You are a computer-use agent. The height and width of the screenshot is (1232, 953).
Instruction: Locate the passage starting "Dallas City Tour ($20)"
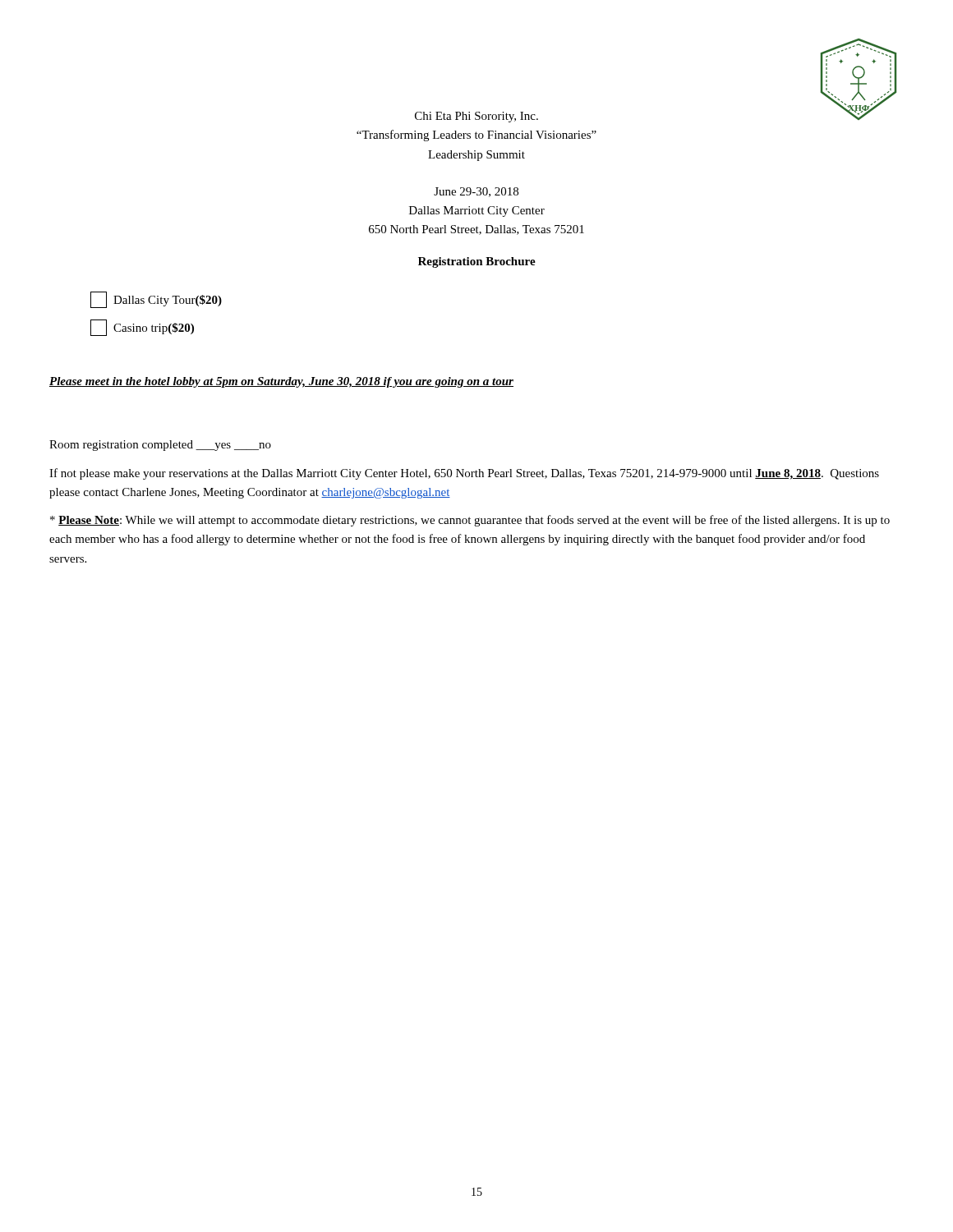pos(156,300)
